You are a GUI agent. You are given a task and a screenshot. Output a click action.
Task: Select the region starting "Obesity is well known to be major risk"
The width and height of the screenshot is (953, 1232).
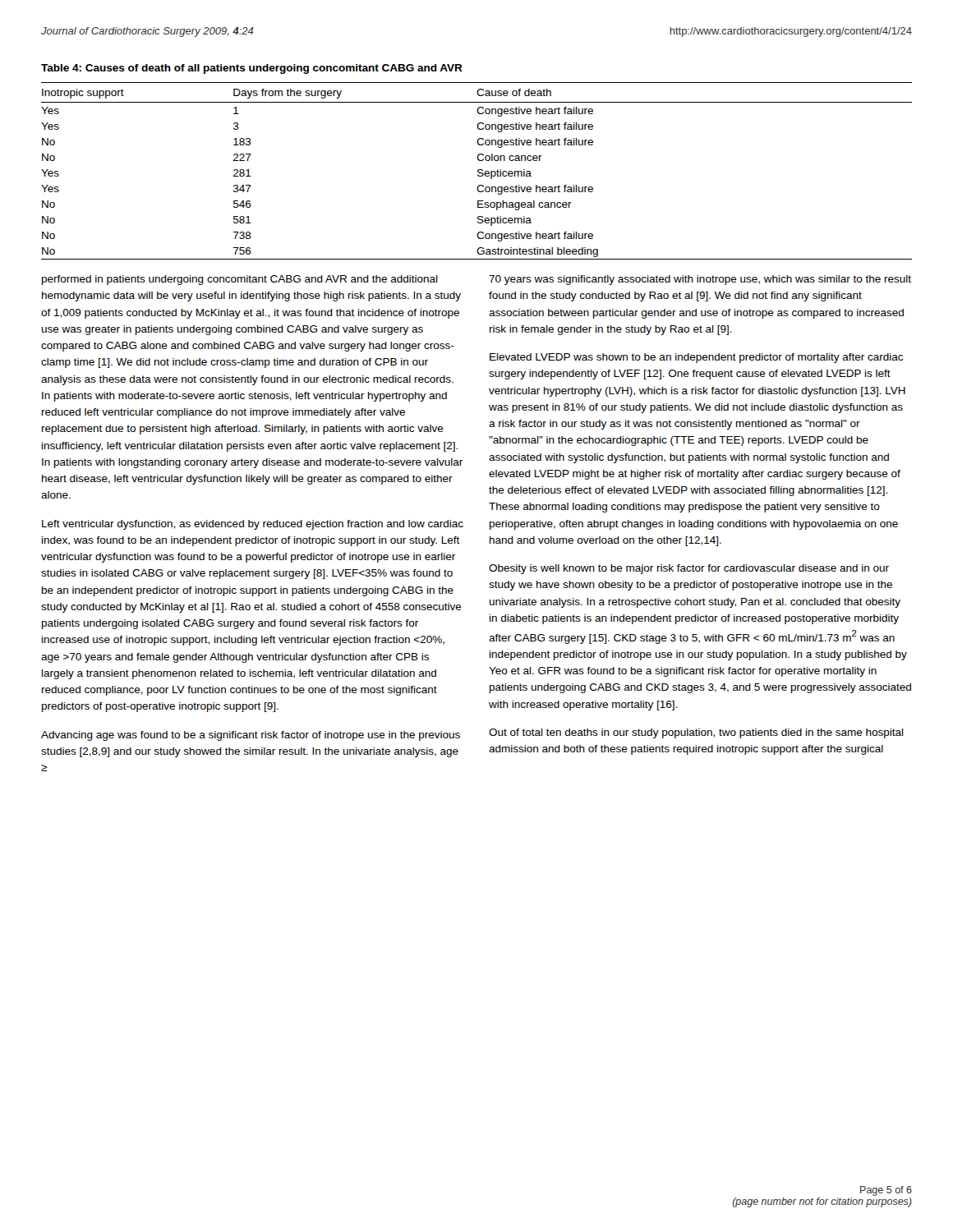coord(700,636)
